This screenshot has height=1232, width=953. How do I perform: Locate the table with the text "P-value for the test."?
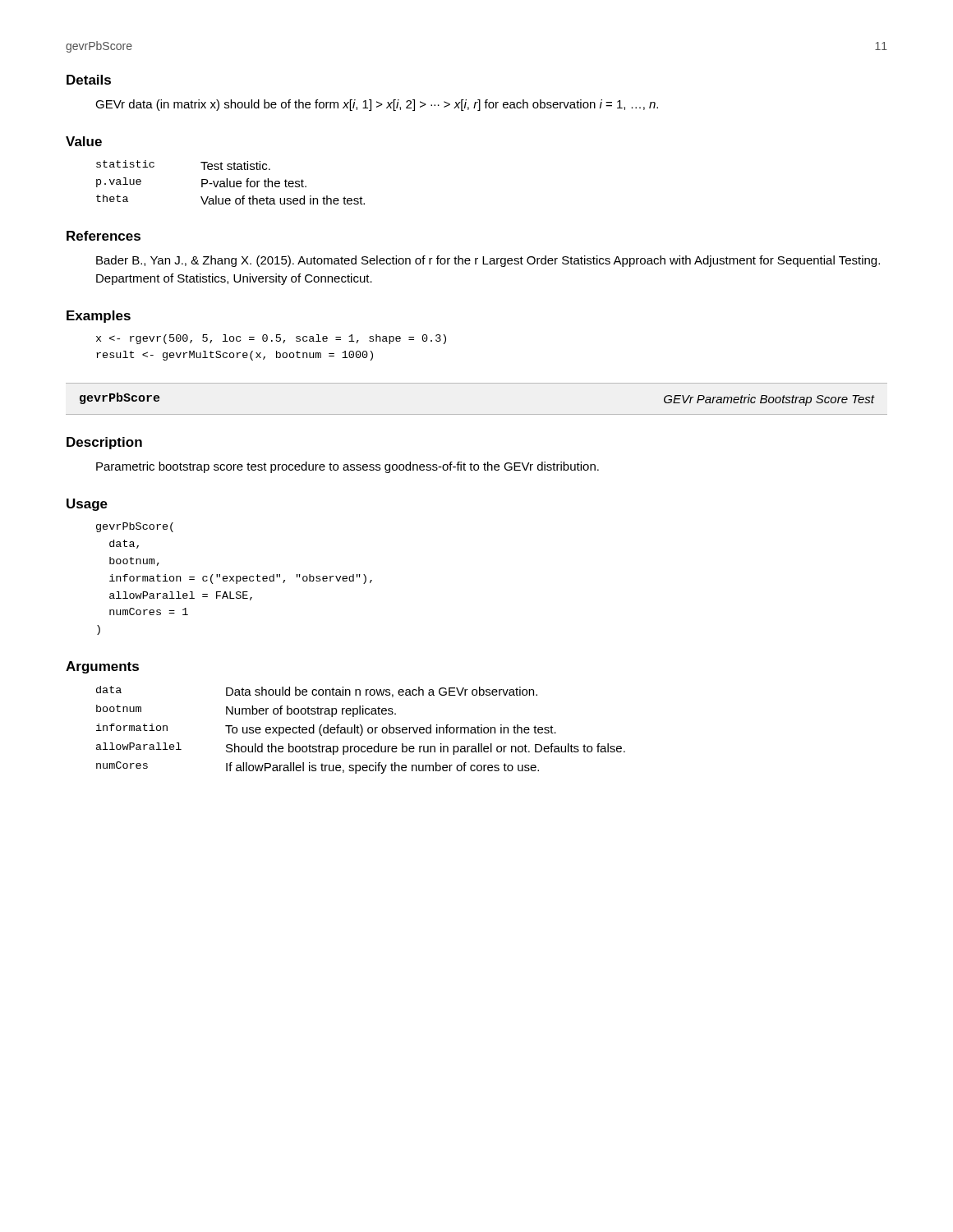tap(476, 182)
